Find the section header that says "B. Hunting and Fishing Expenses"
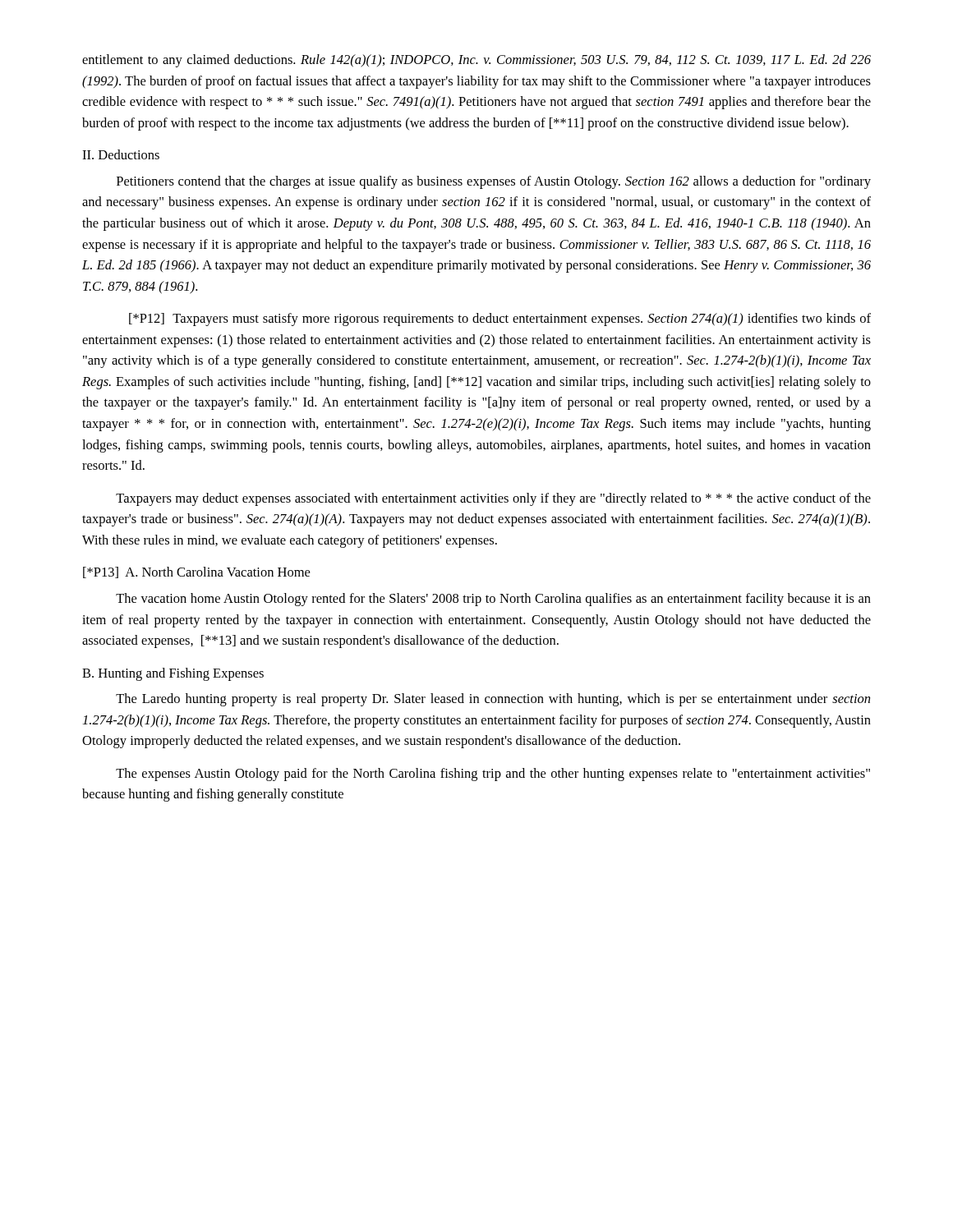Viewport: 953px width, 1232px height. (173, 674)
